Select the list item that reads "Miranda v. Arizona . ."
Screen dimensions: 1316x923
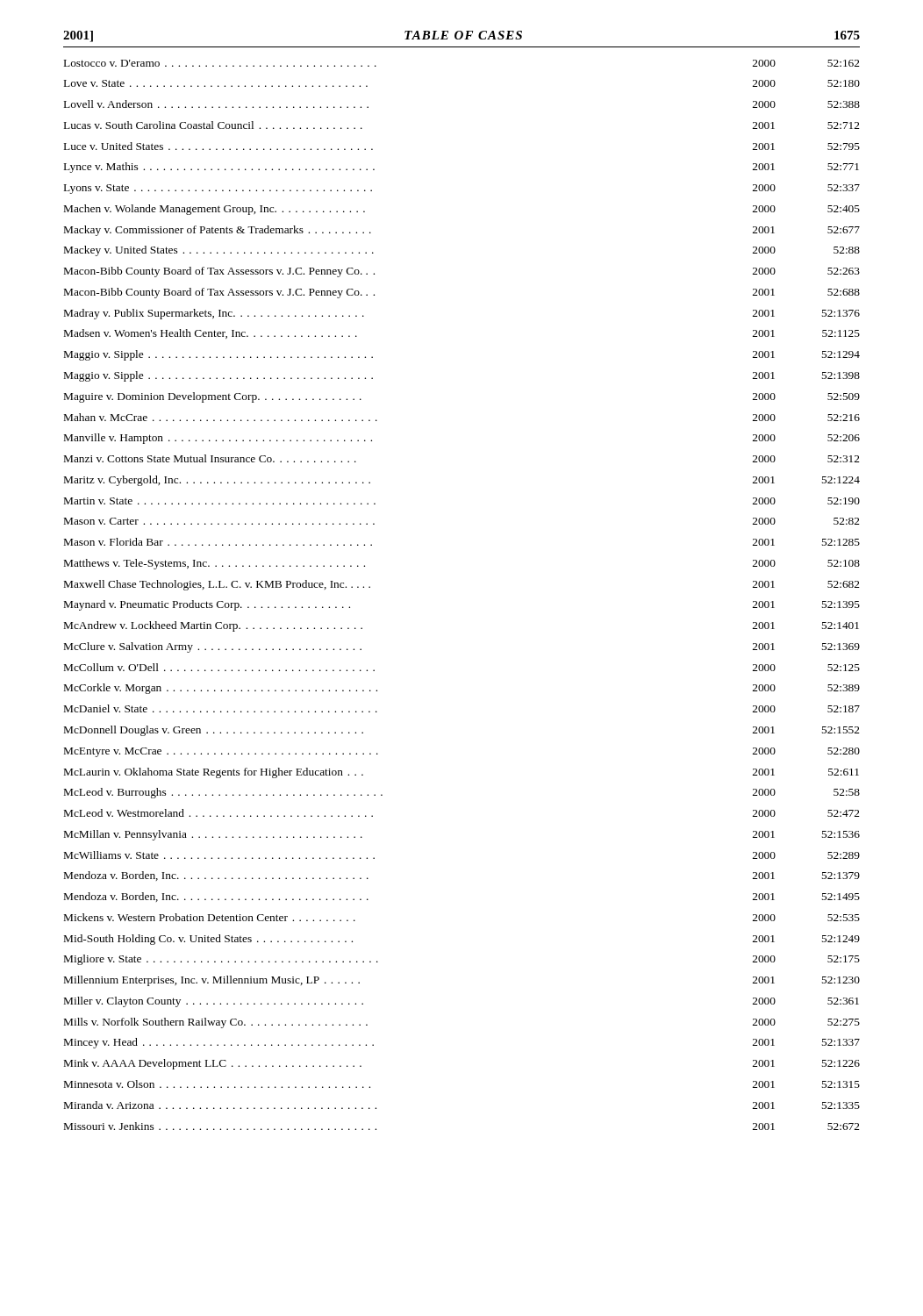pyautogui.click(x=110, y=1105)
